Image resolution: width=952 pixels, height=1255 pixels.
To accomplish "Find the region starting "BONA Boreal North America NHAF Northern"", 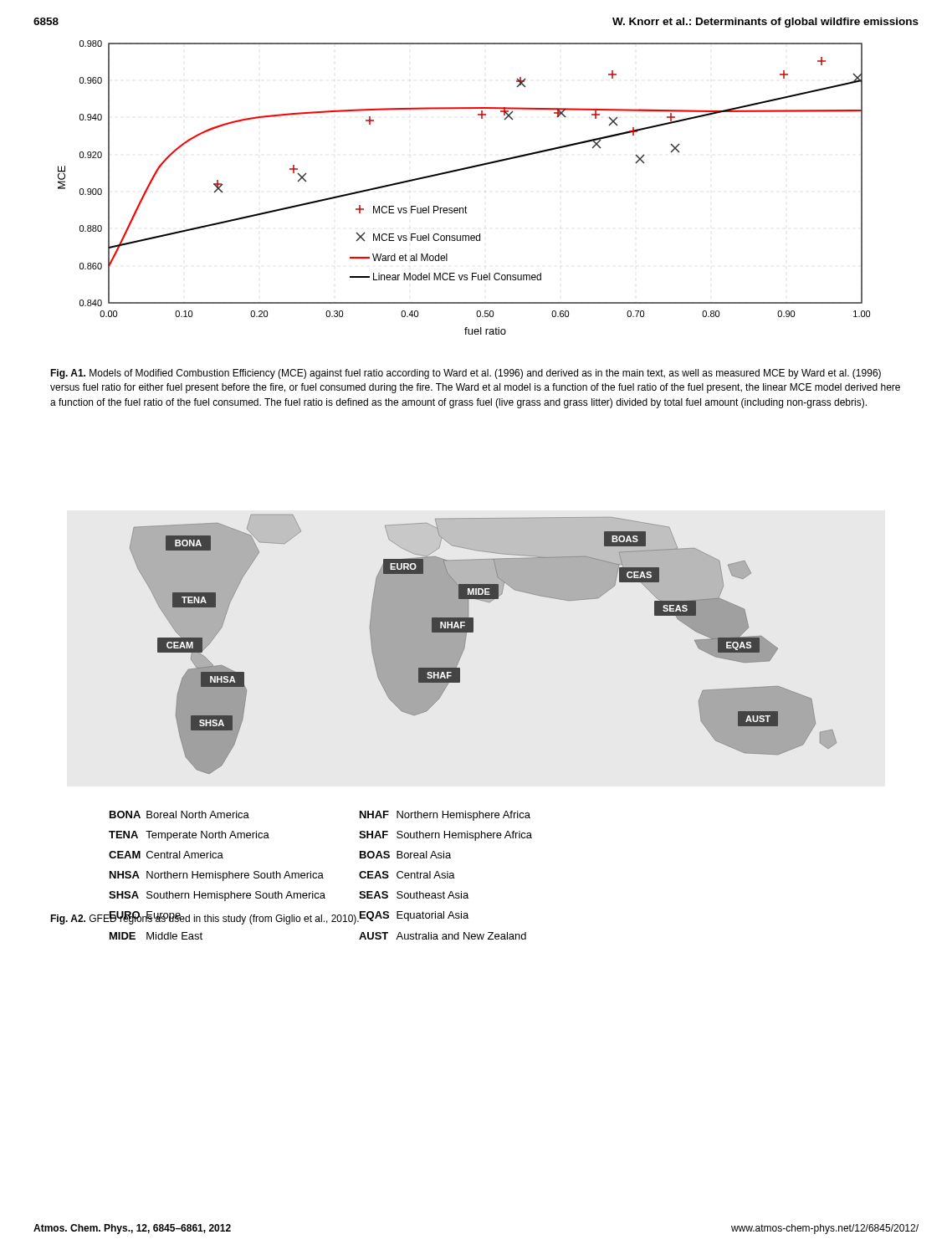I will coord(321,875).
